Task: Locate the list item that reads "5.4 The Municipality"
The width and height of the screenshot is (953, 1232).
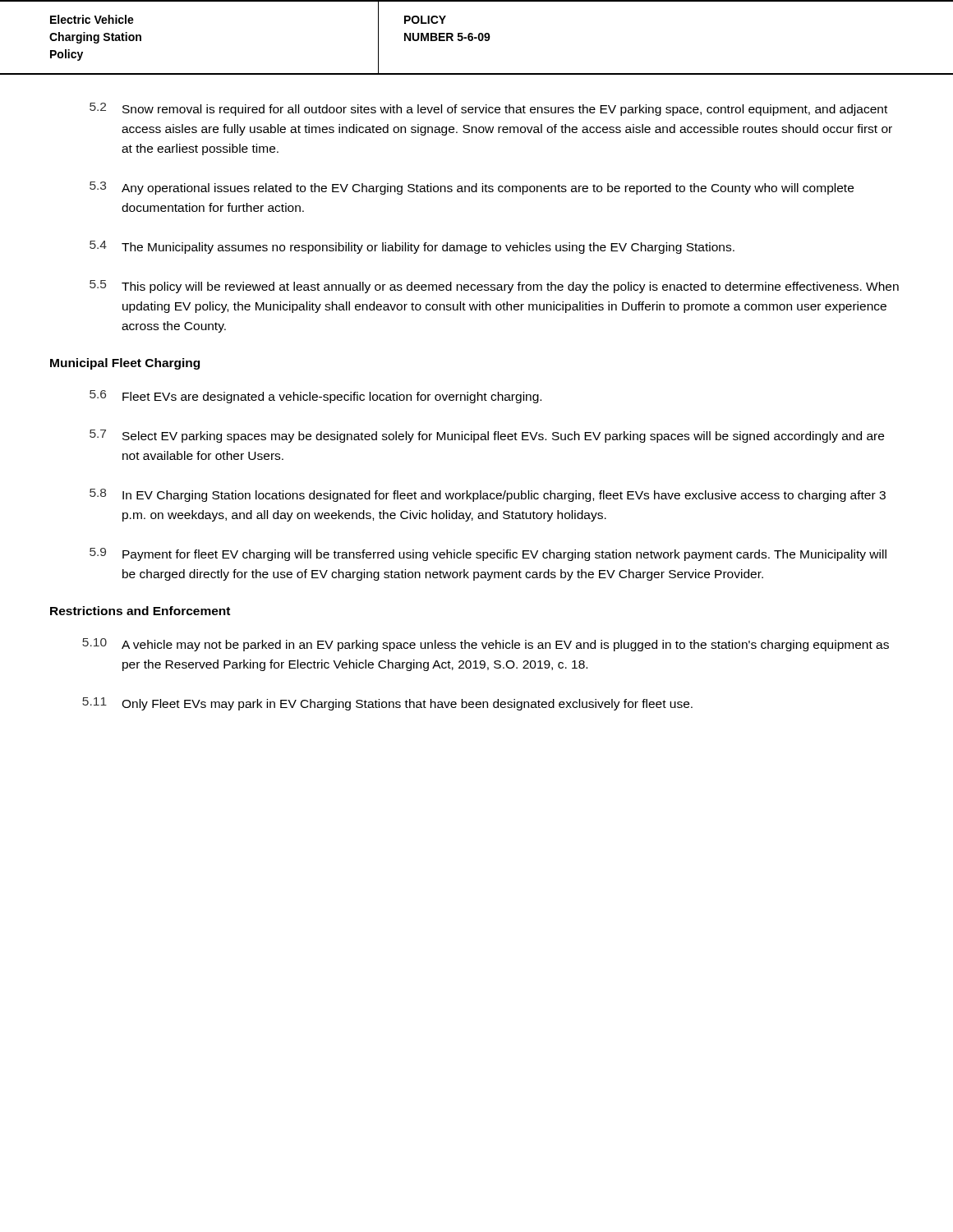Action: coord(476,247)
